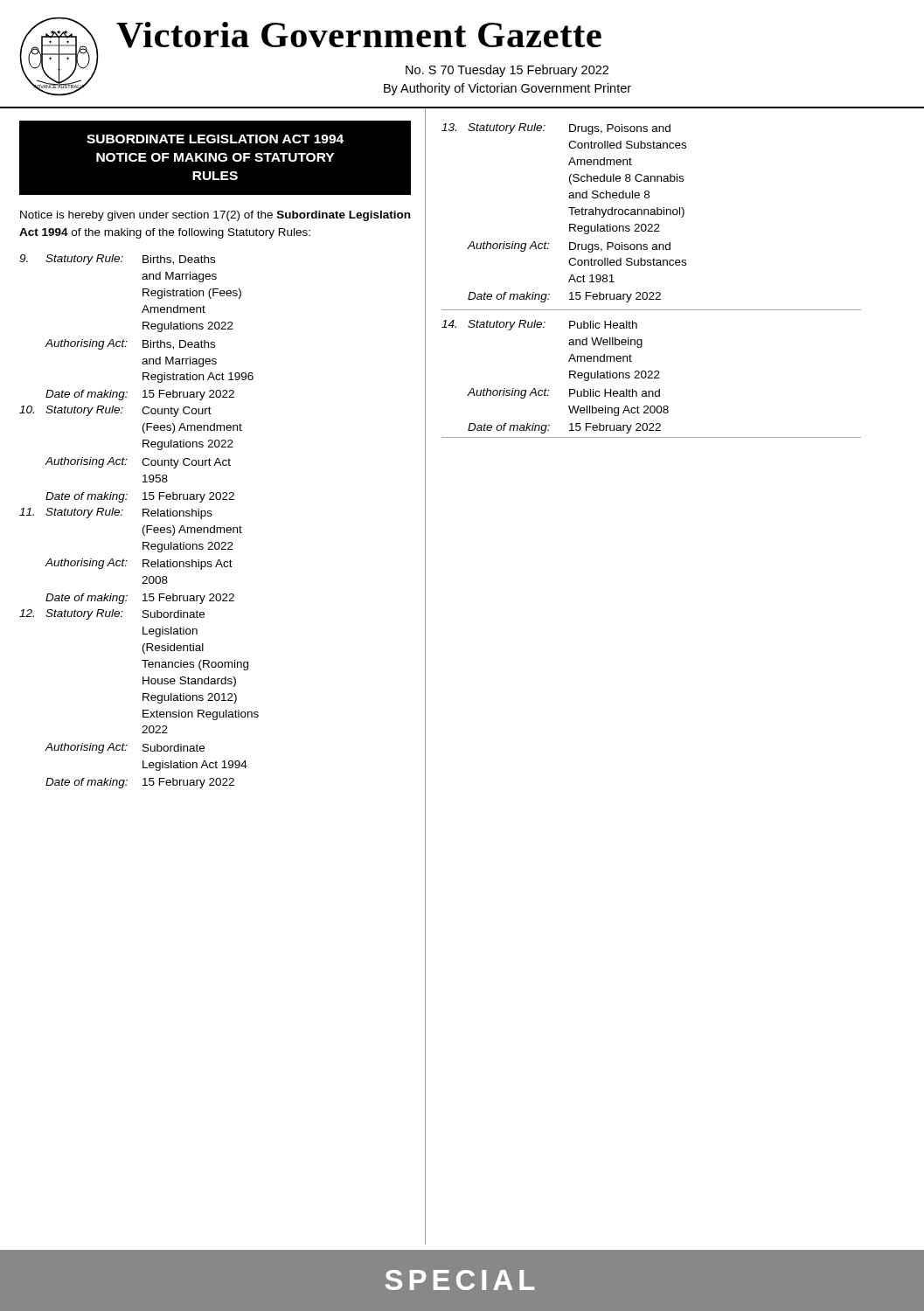Where is the passage that starts "10. Statutory Rule:"?

[215, 453]
